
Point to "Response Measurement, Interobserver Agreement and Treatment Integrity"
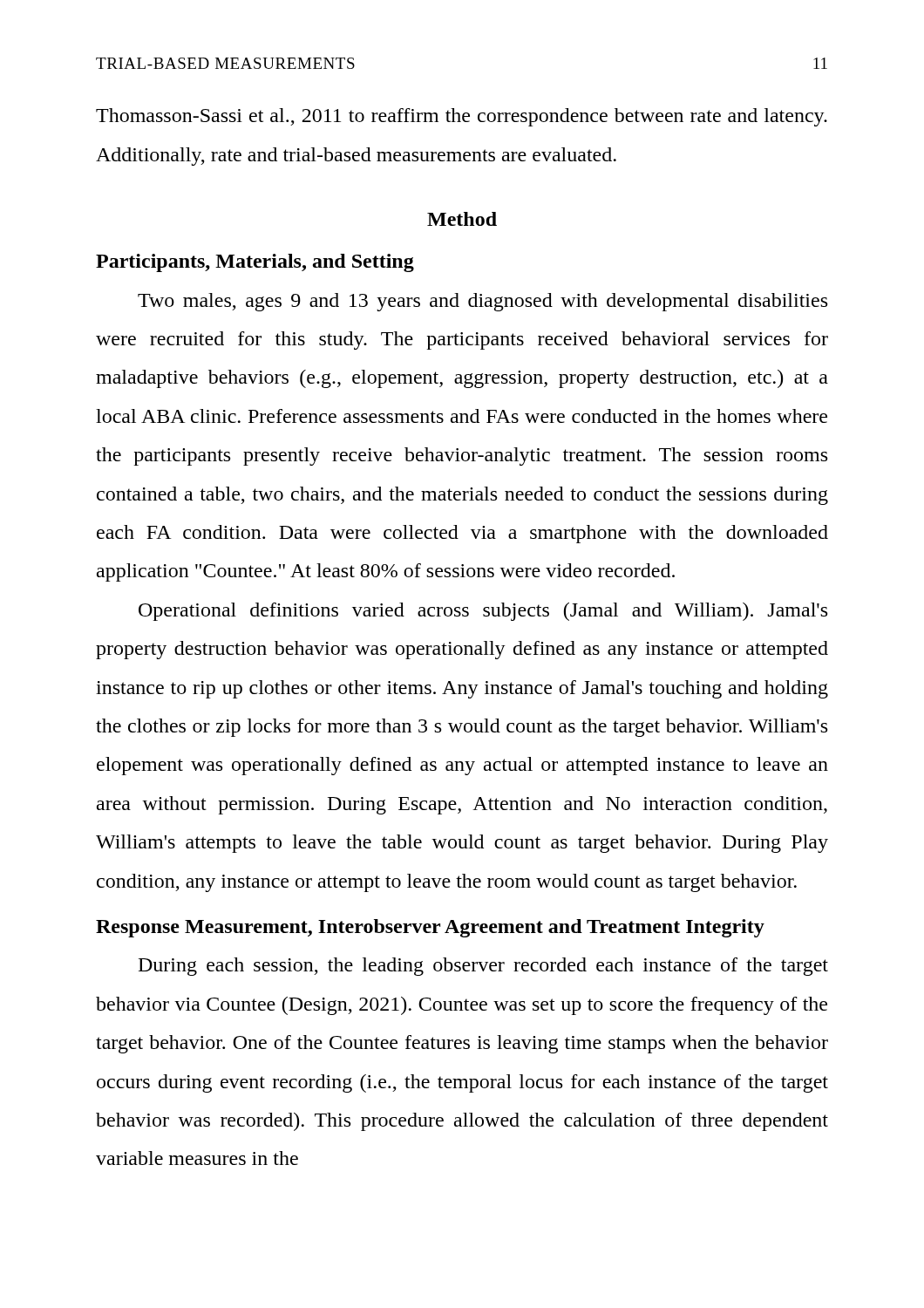(430, 926)
